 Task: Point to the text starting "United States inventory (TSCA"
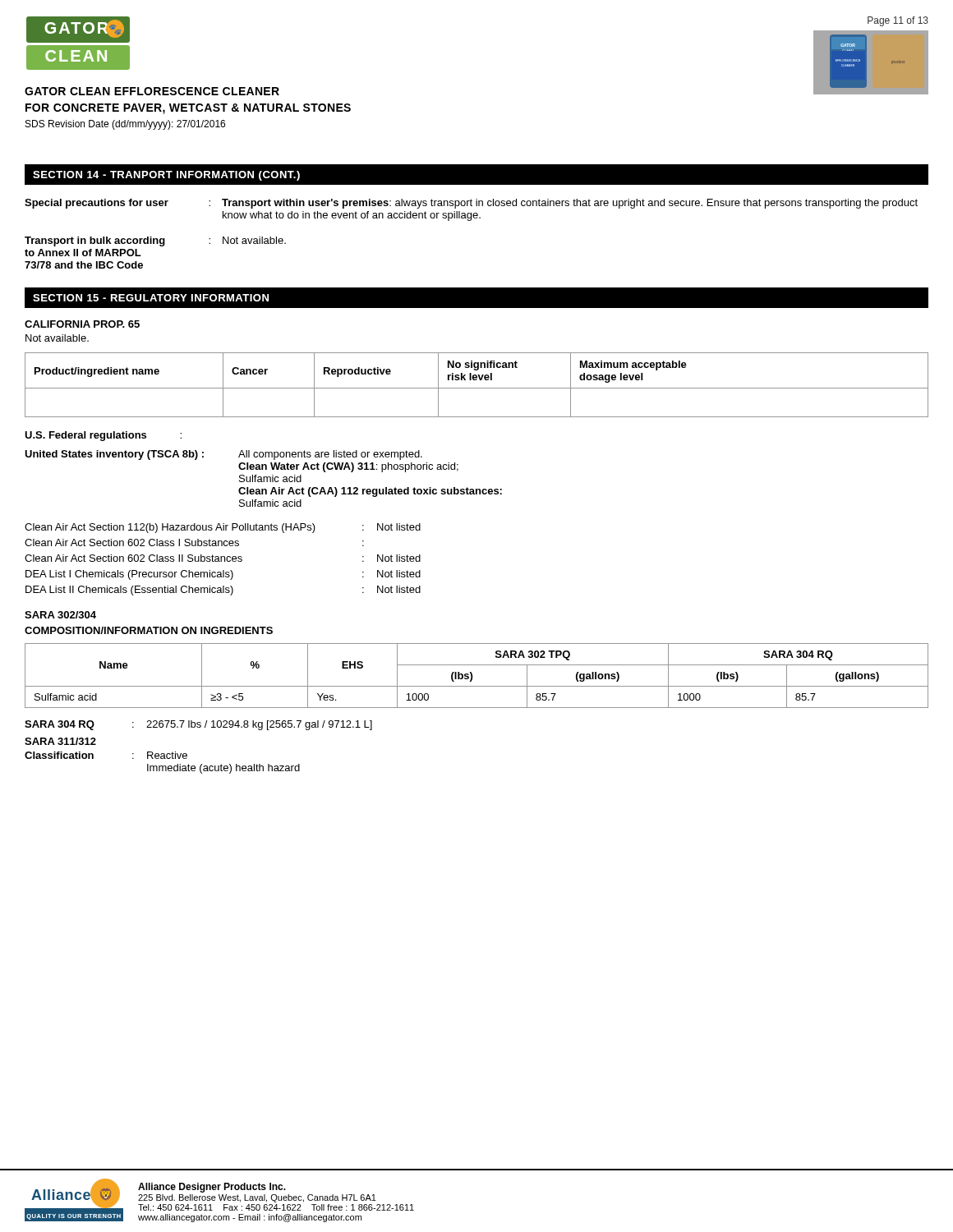pos(476,478)
